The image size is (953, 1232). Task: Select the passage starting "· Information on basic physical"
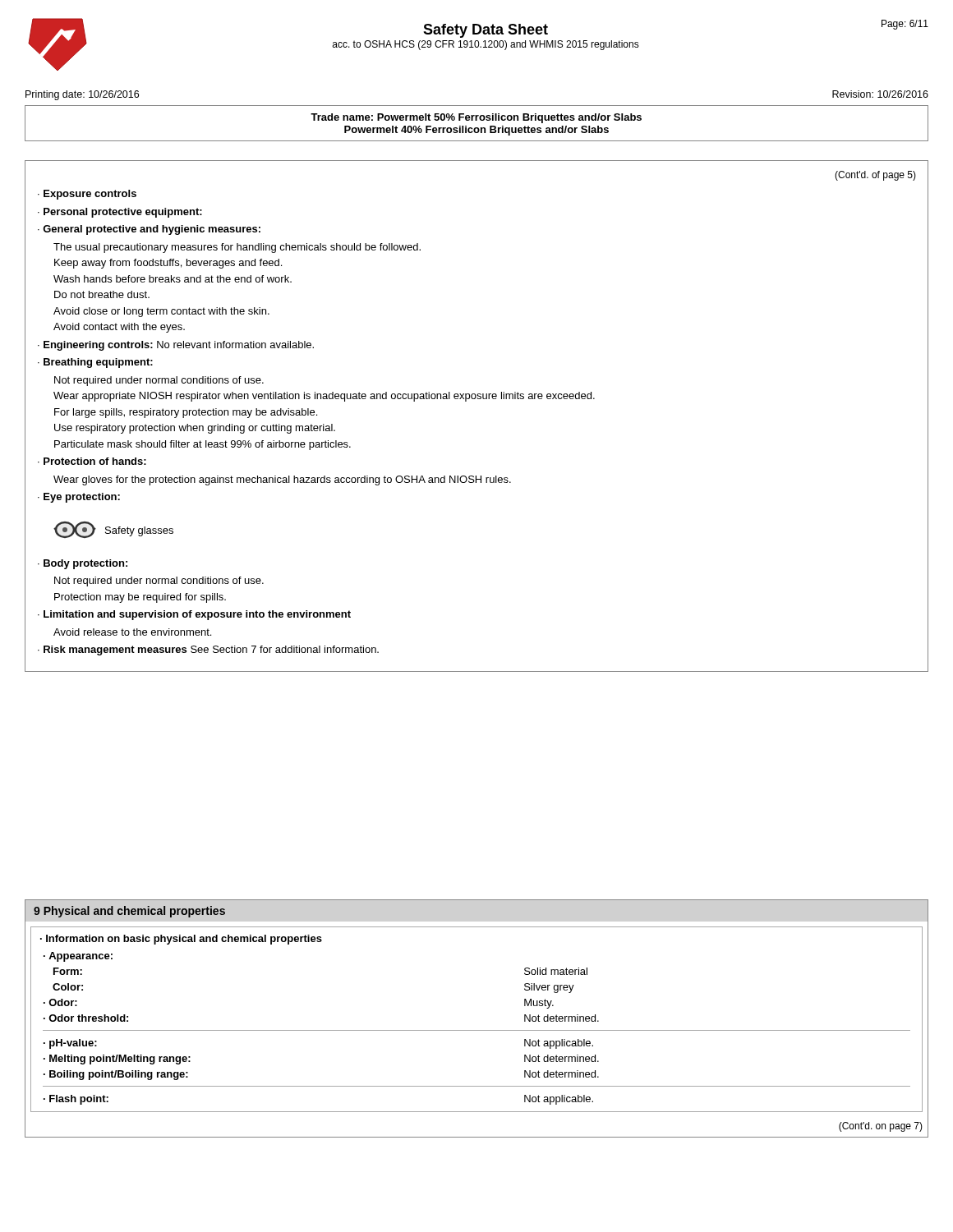(181, 938)
